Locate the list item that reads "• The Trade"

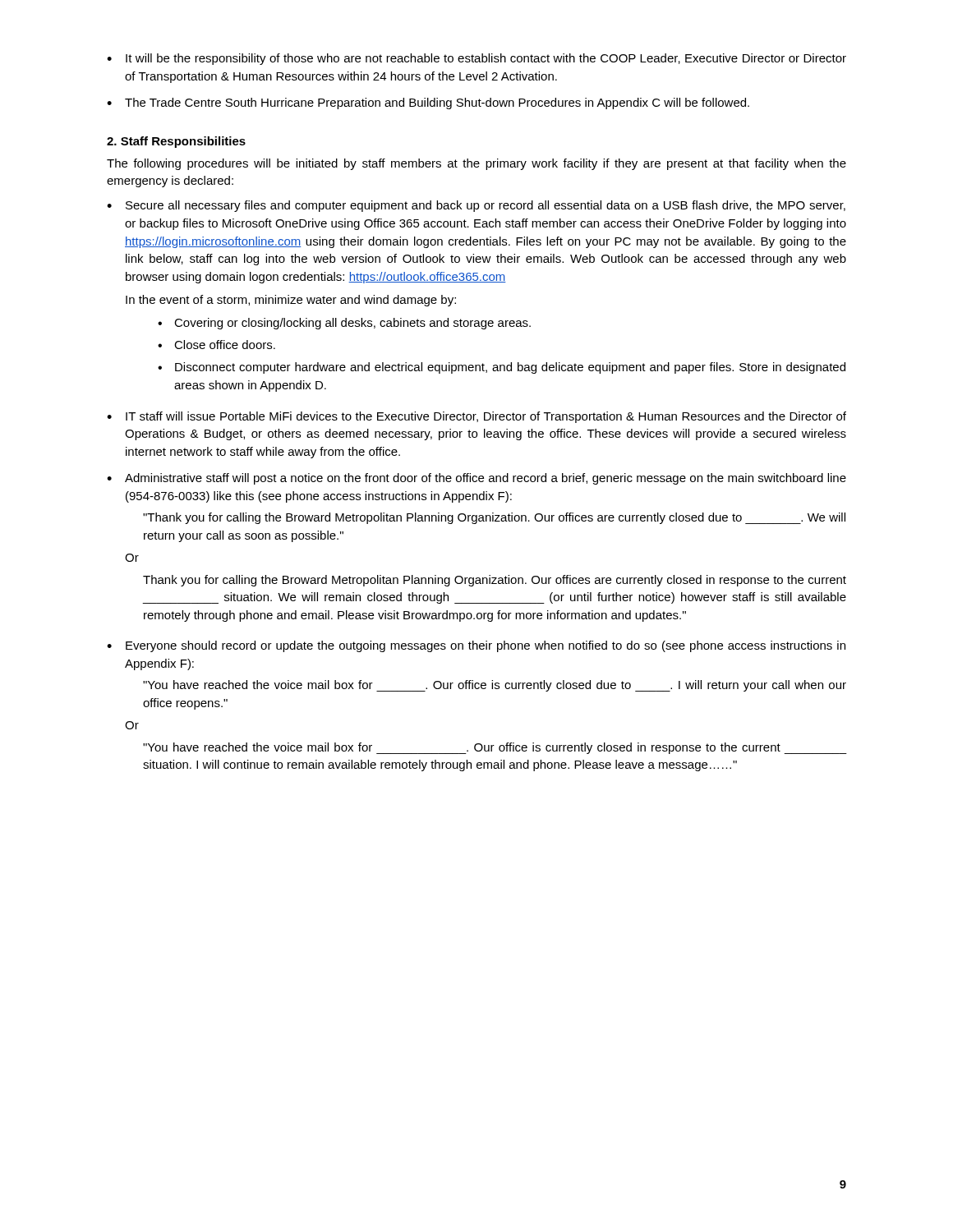[476, 104]
